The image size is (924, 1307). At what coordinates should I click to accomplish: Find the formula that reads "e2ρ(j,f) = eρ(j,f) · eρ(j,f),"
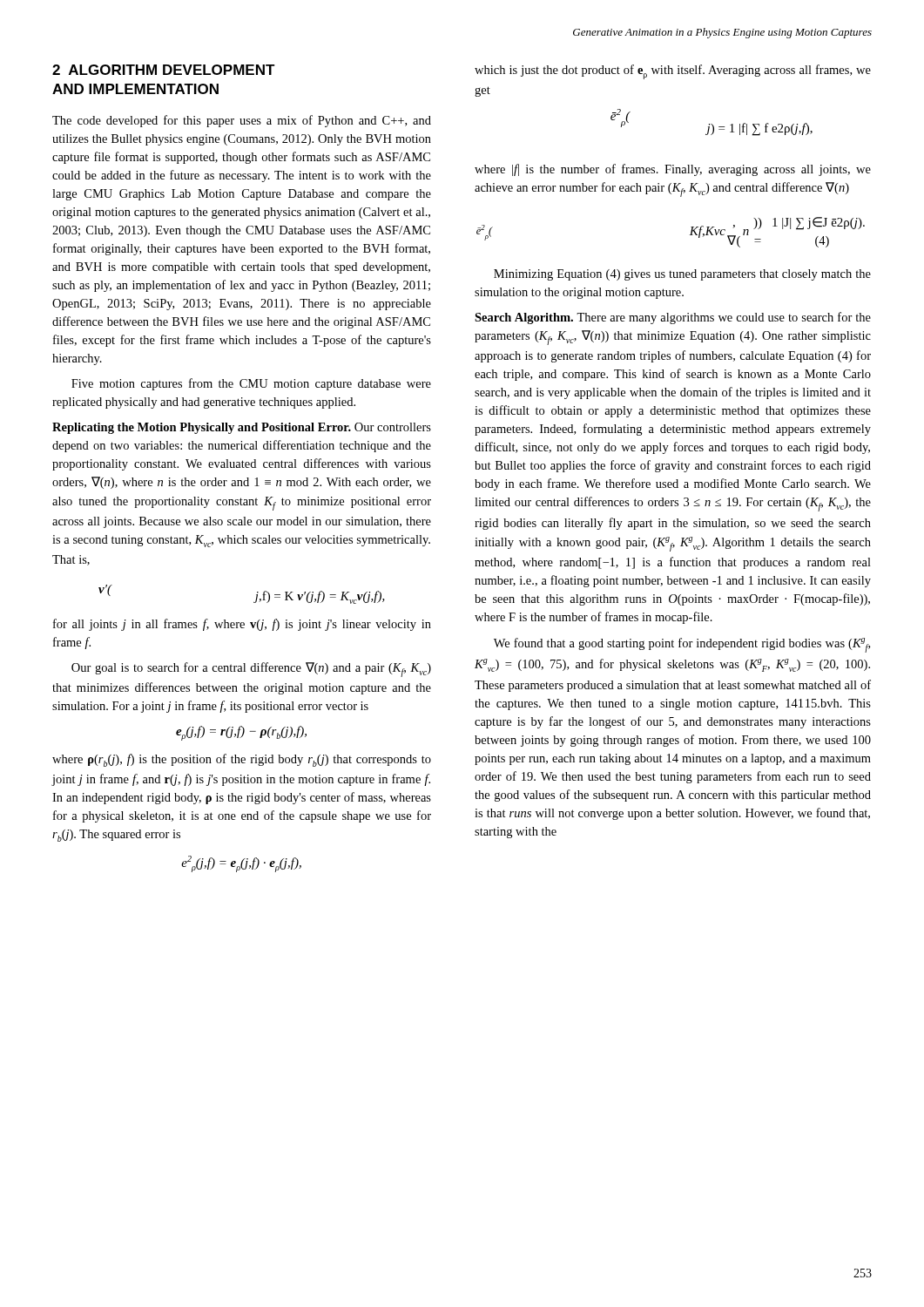pos(242,863)
